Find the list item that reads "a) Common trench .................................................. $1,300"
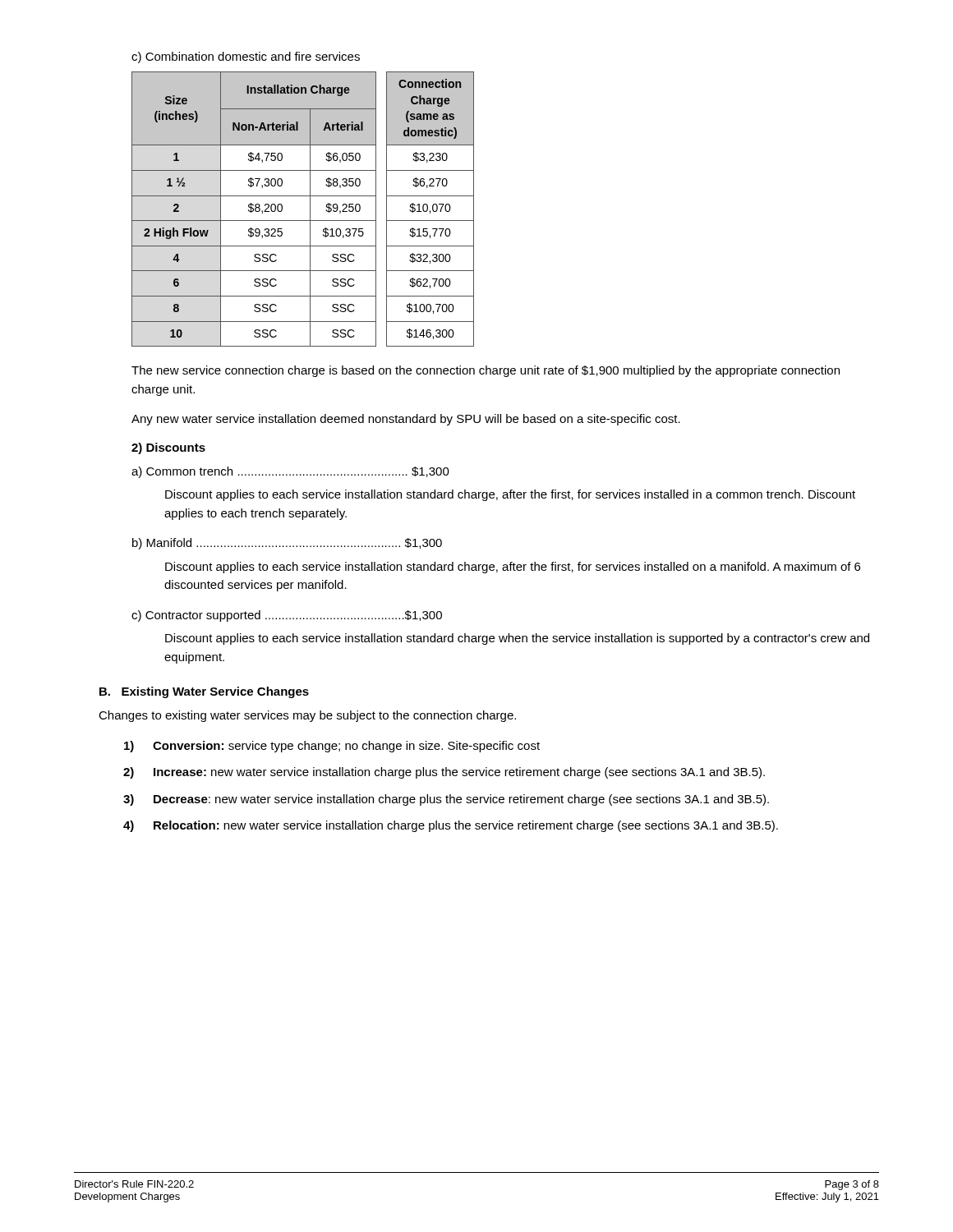This screenshot has height=1232, width=953. pos(290,471)
